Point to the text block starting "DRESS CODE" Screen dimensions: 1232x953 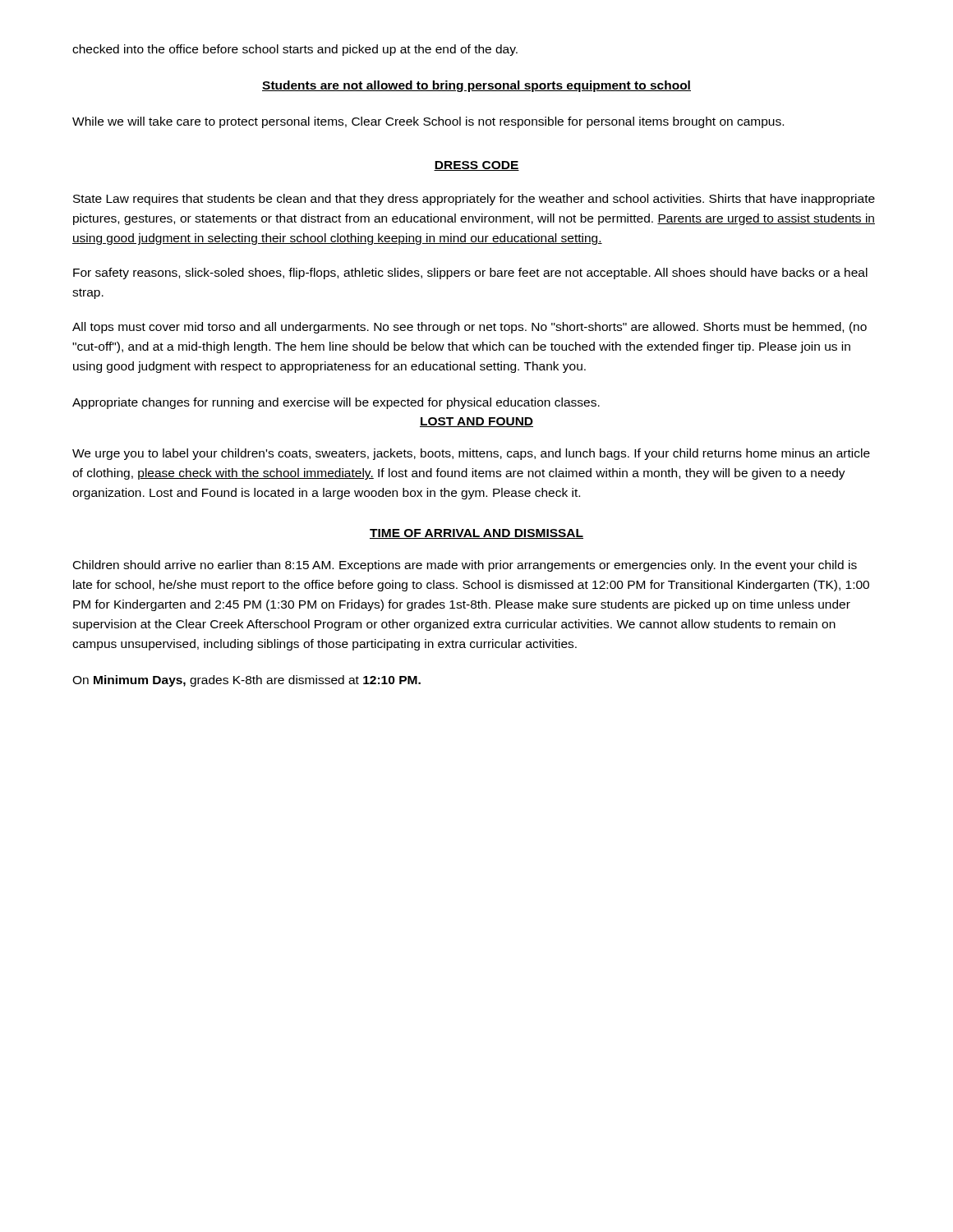[x=476, y=165]
